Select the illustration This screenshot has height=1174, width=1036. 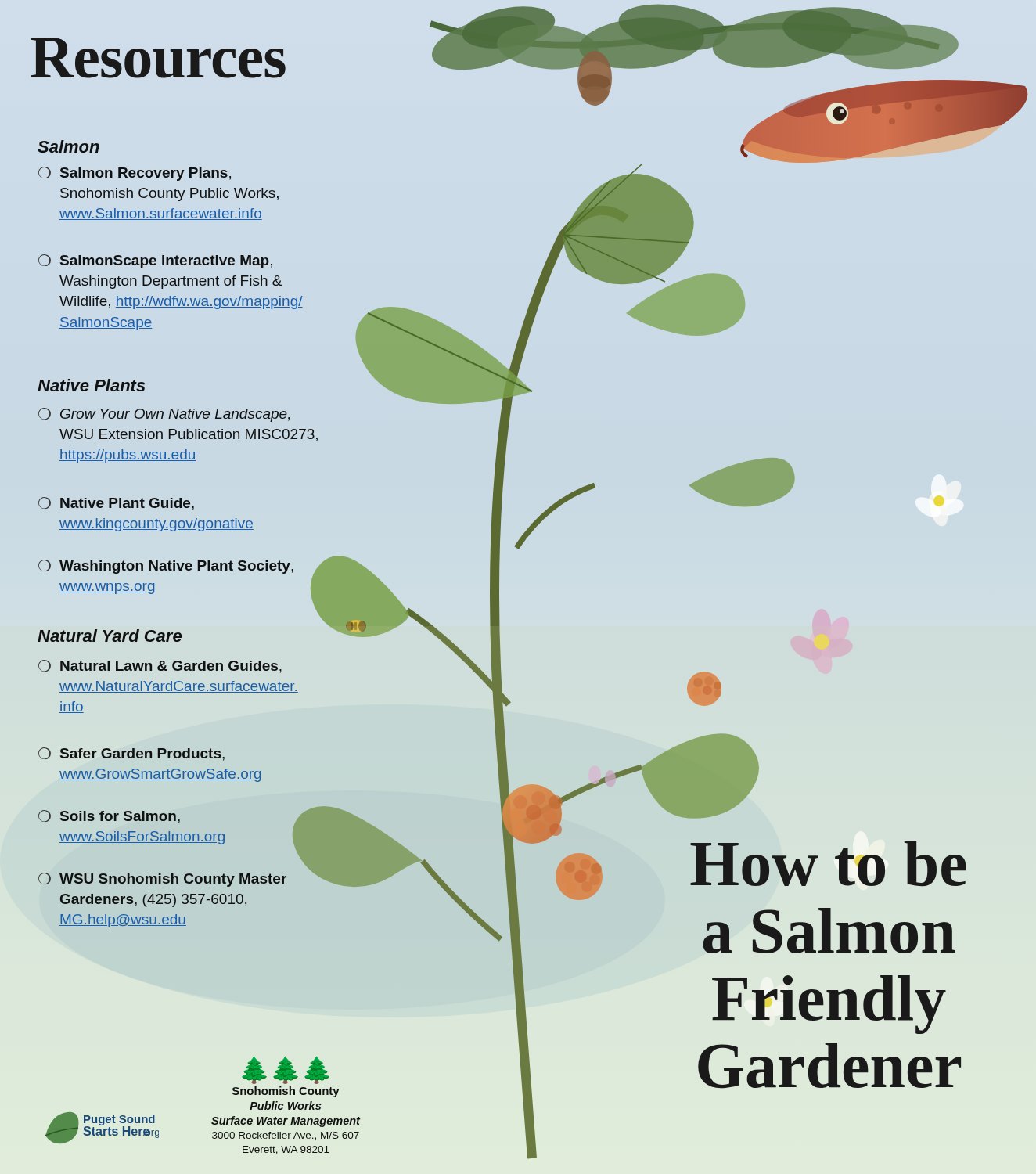(x=518, y=587)
